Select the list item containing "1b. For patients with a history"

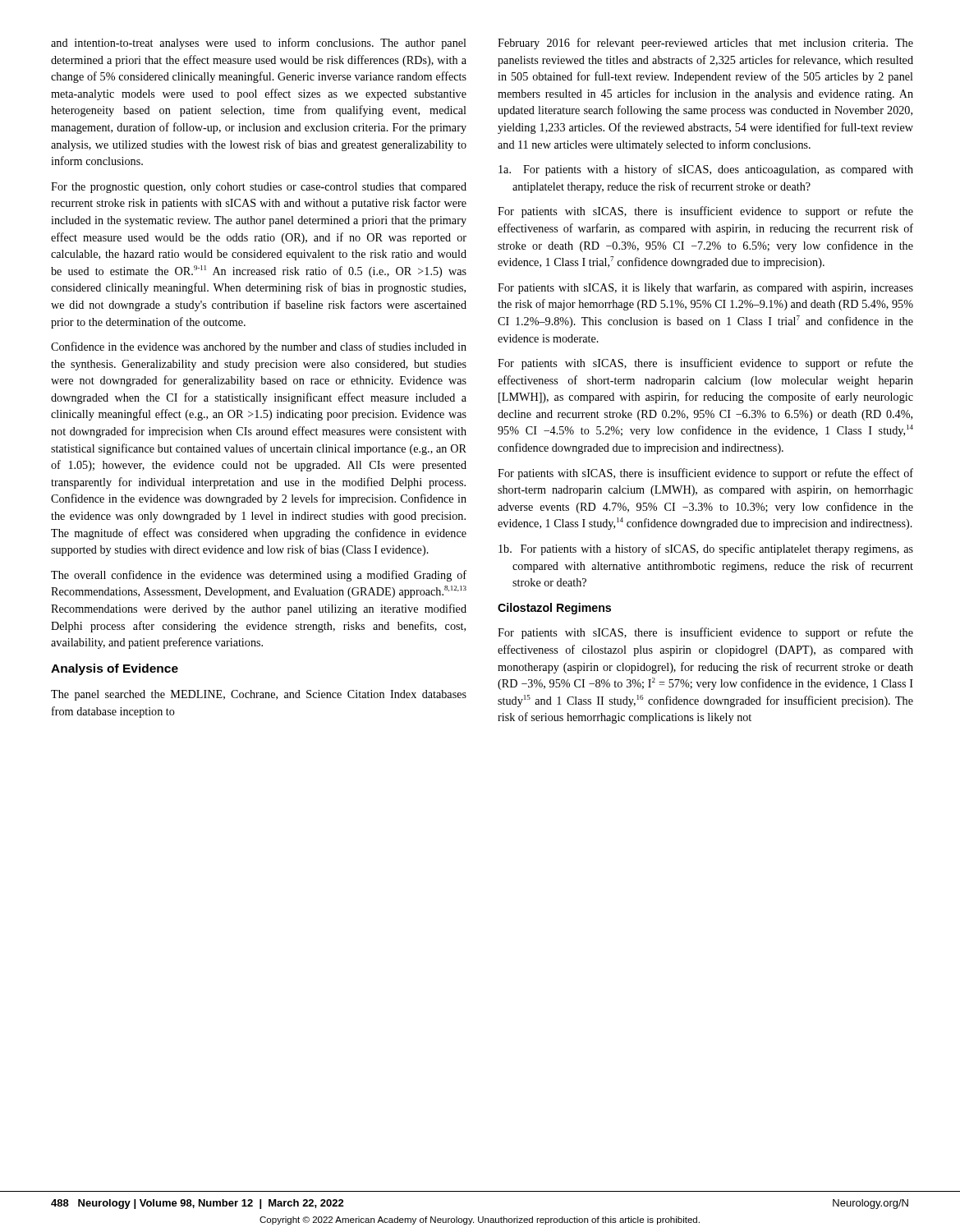(705, 566)
